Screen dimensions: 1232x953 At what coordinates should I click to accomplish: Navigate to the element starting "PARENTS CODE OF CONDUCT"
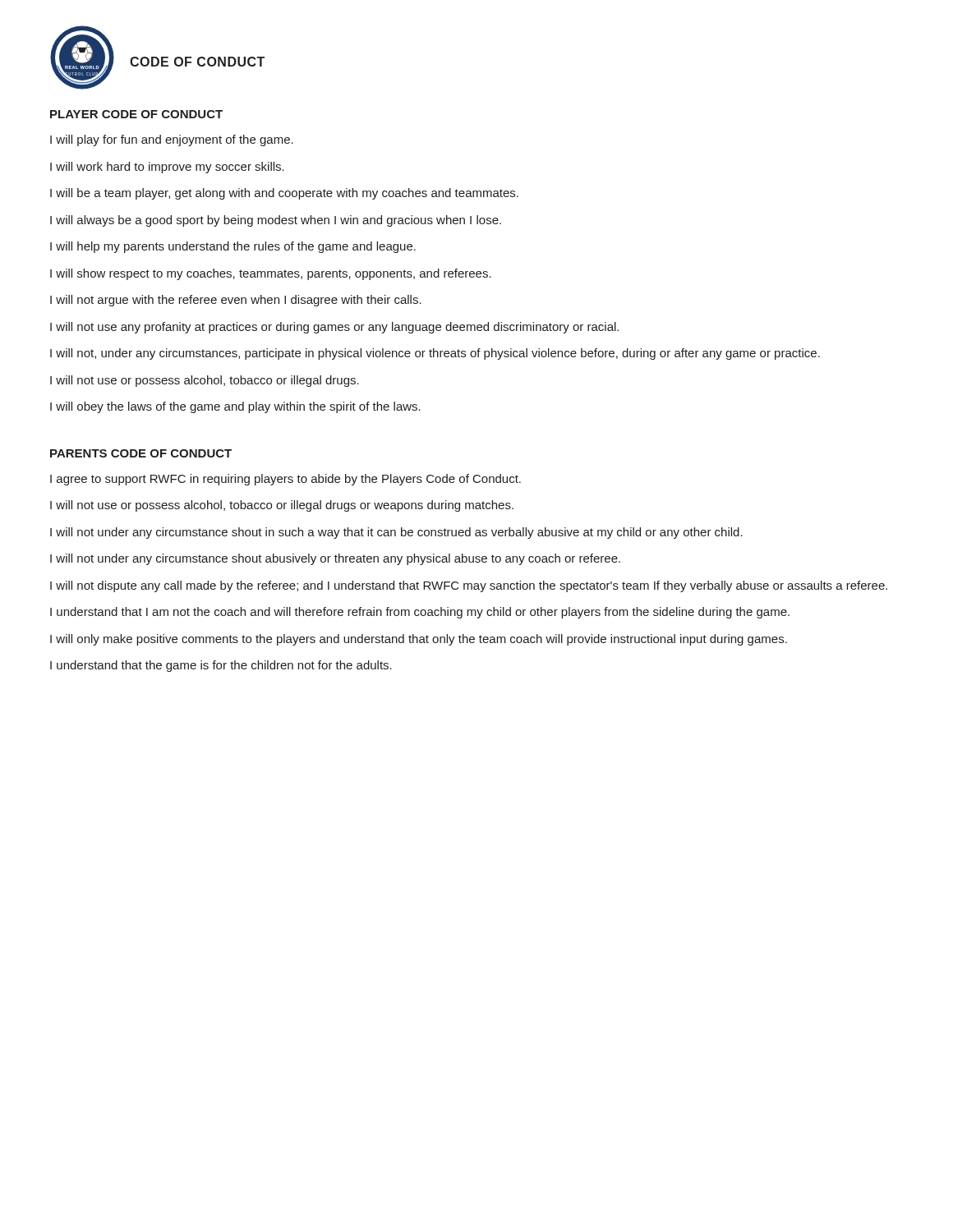(x=141, y=453)
